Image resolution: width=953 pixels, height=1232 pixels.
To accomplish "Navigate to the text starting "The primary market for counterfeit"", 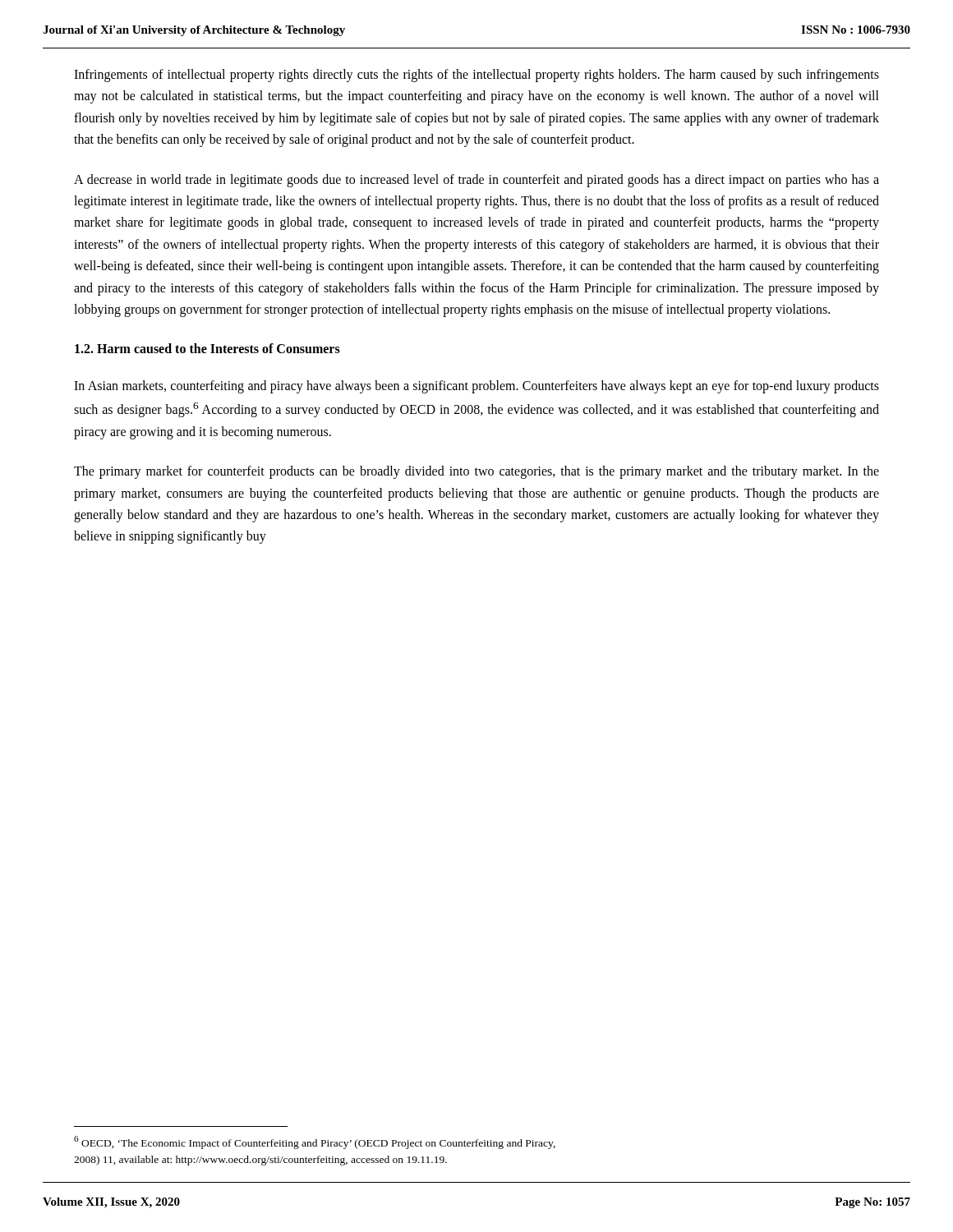I will coord(476,504).
